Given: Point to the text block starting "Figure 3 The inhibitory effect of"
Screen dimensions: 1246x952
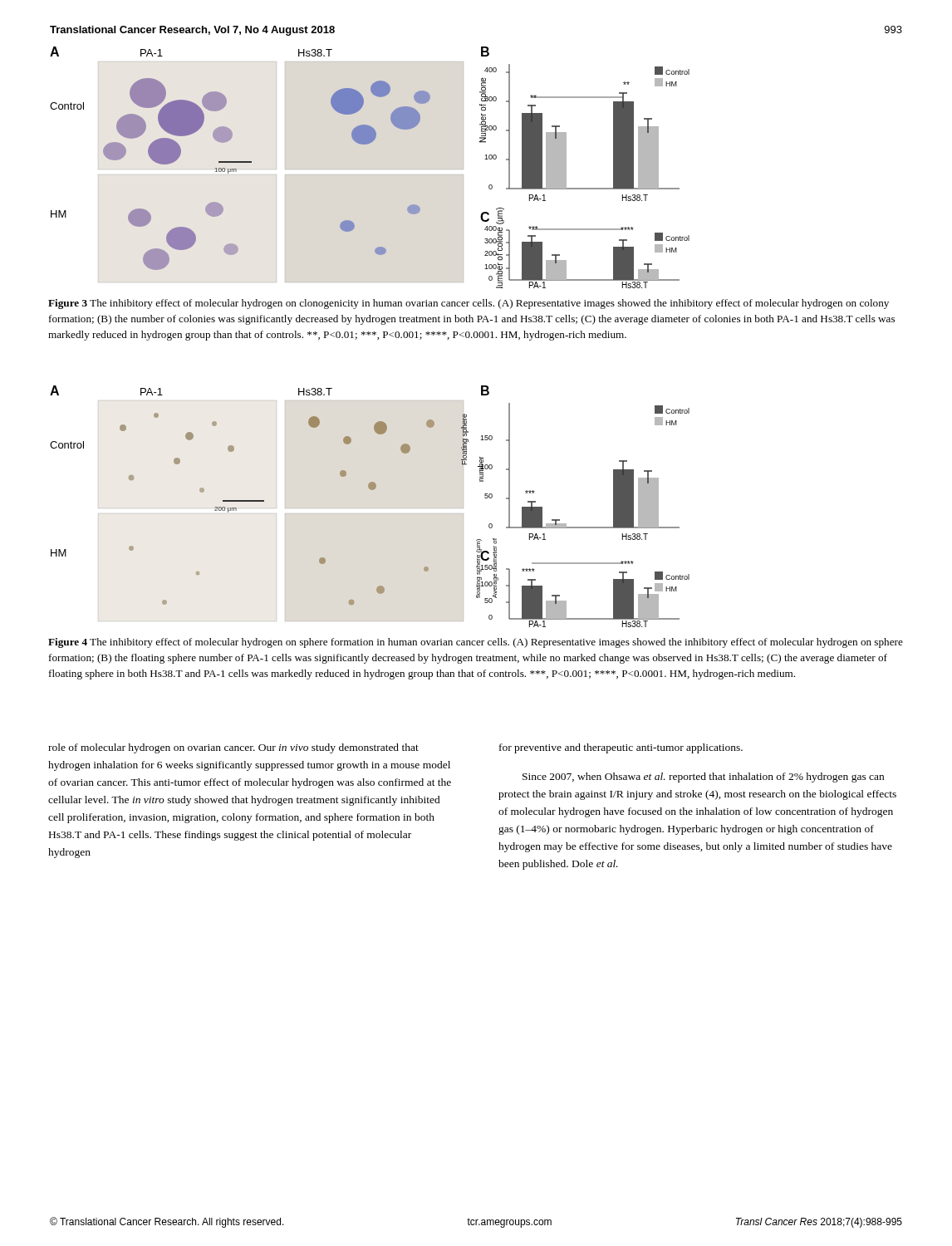Looking at the screenshot, I should coord(472,319).
